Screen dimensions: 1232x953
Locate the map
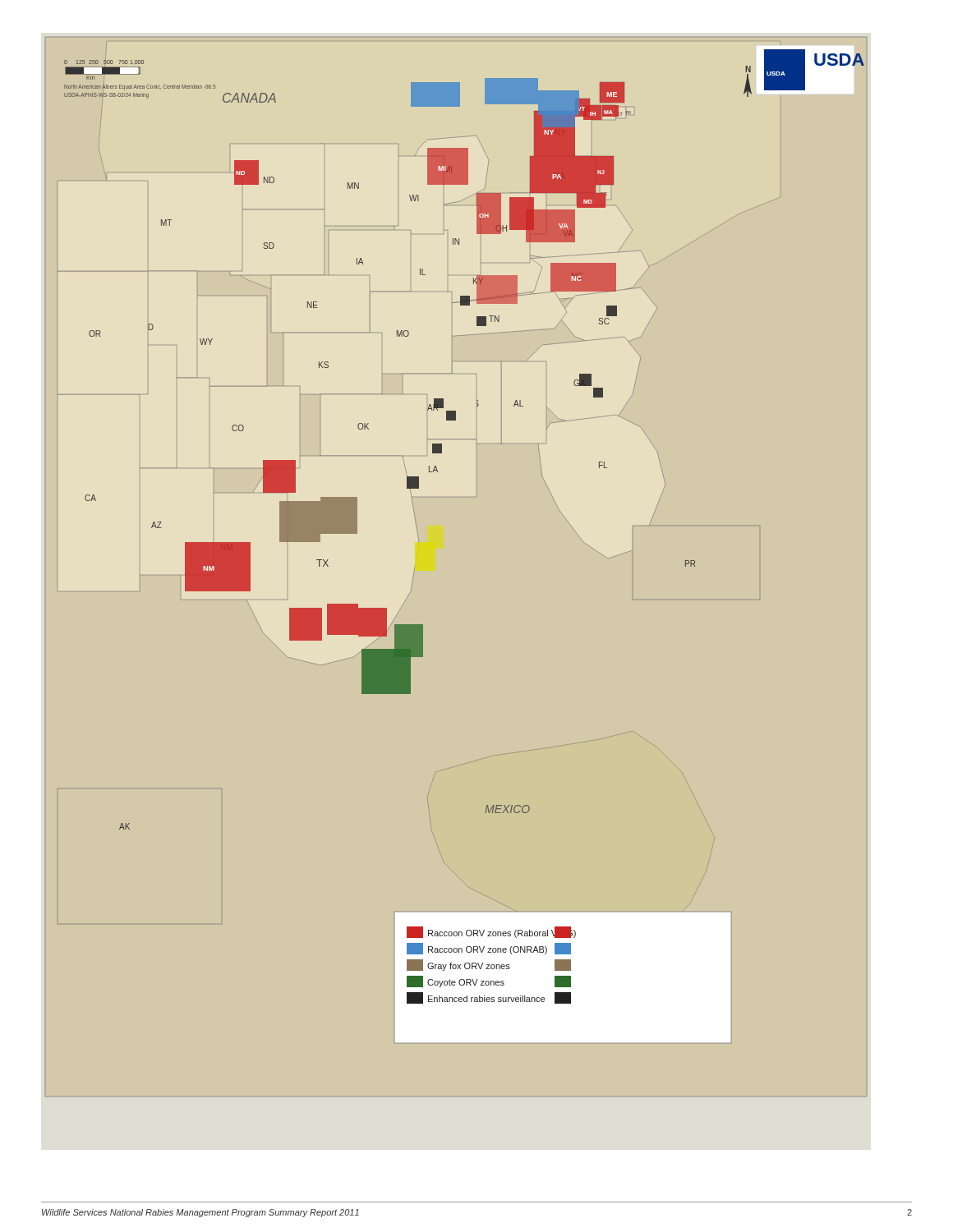pos(456,591)
